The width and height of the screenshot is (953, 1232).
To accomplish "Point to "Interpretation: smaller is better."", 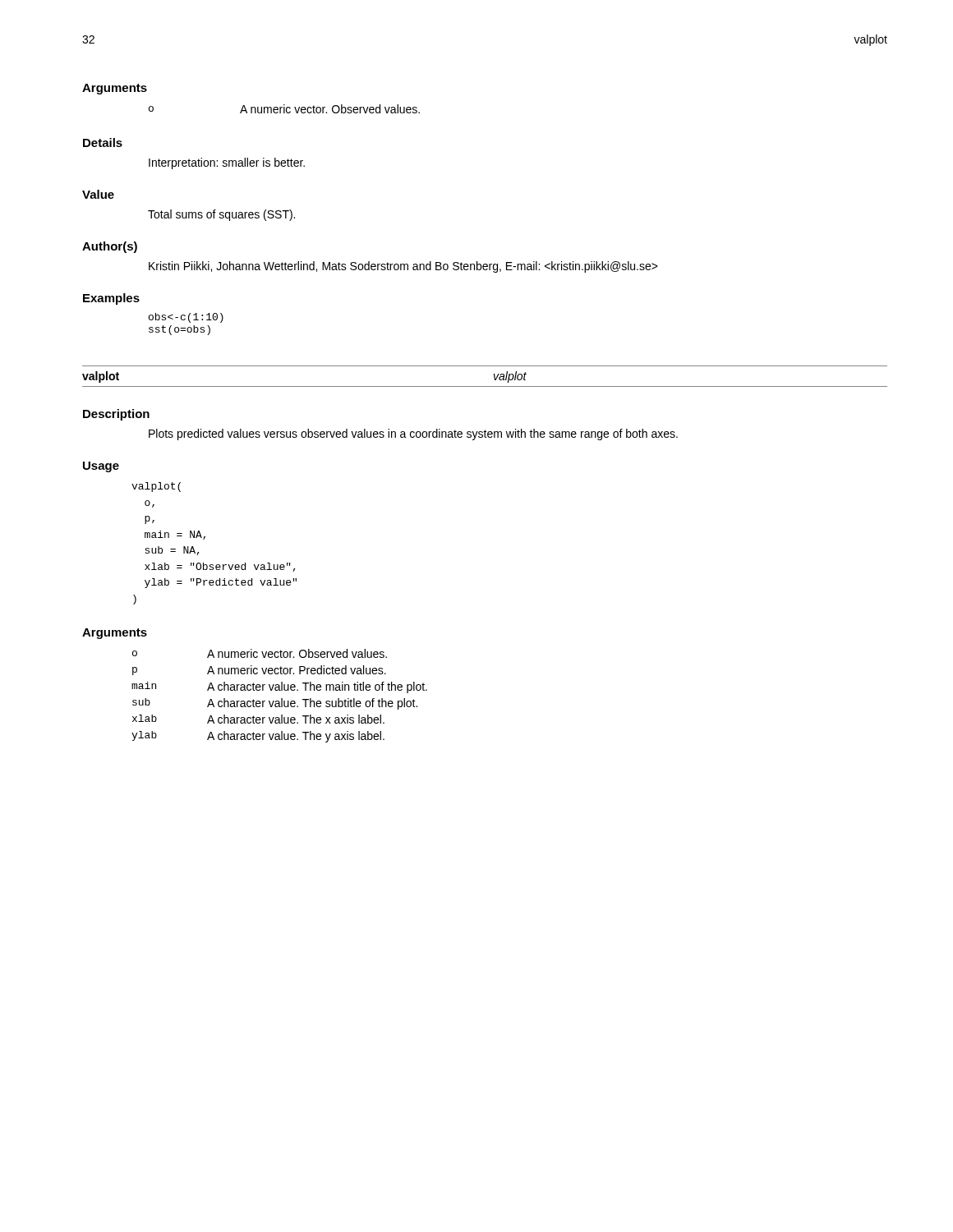I will (x=227, y=163).
